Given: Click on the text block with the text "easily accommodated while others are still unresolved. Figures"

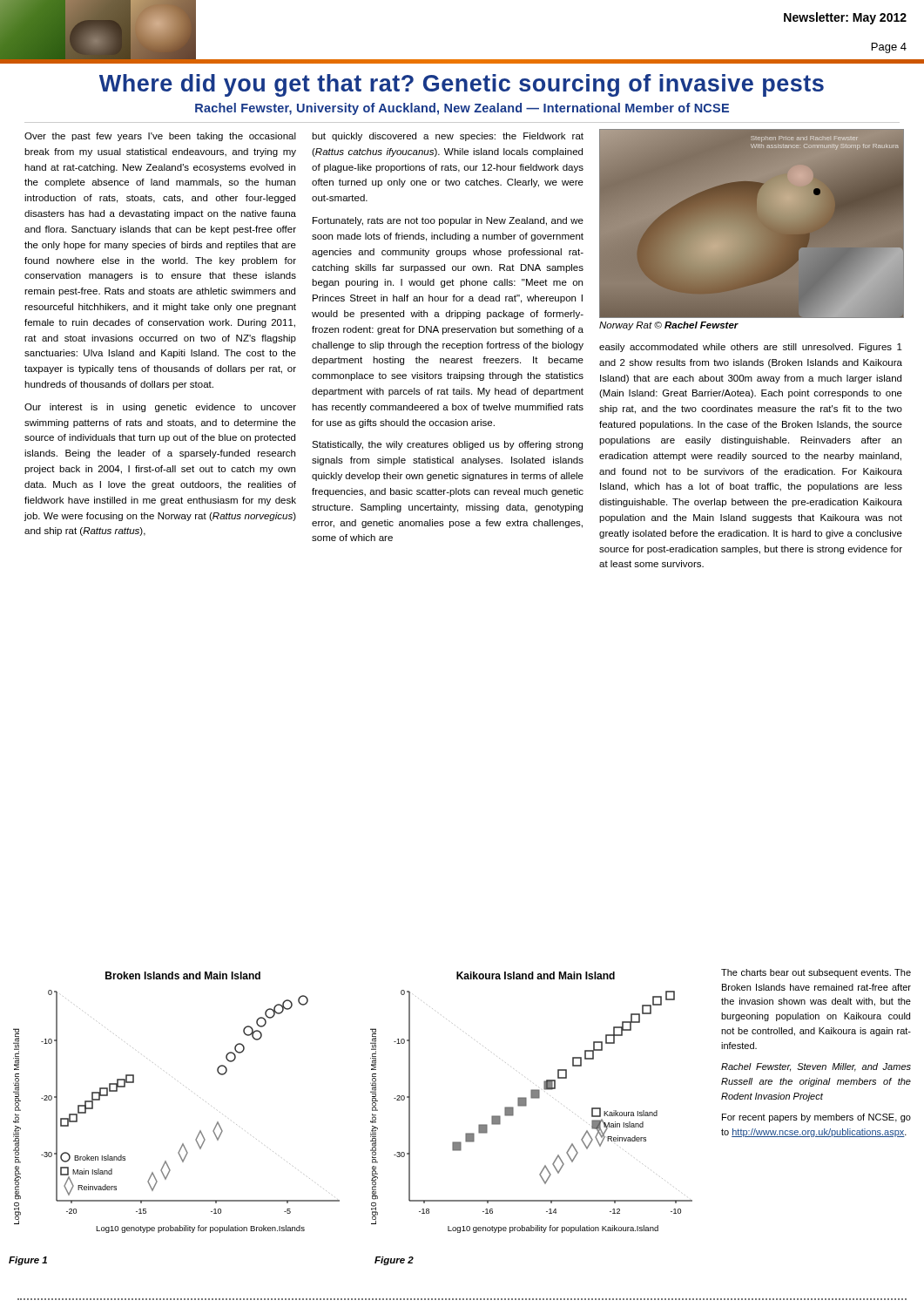Looking at the screenshot, I should click(x=751, y=456).
